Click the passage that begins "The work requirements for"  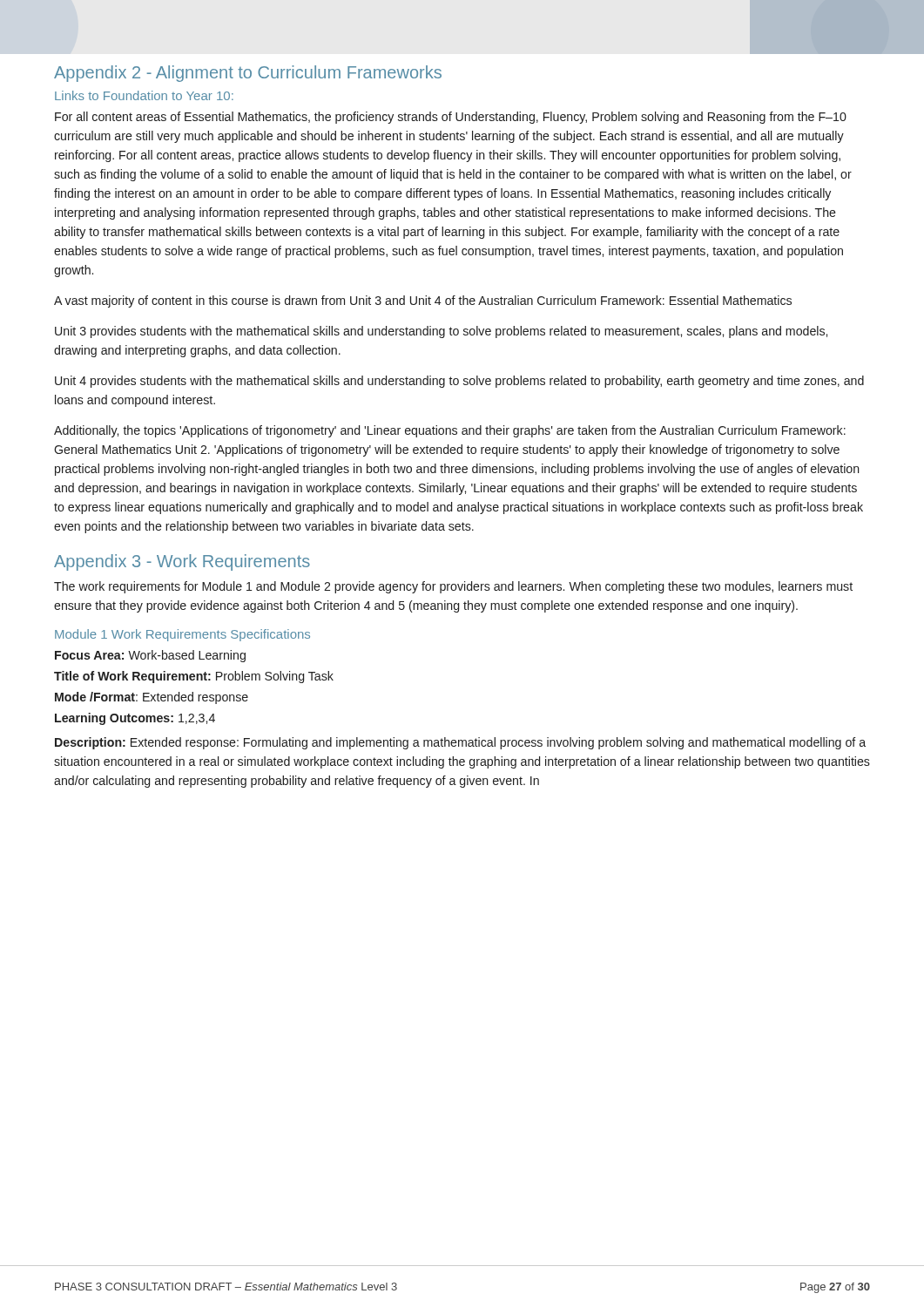pyautogui.click(x=462, y=596)
